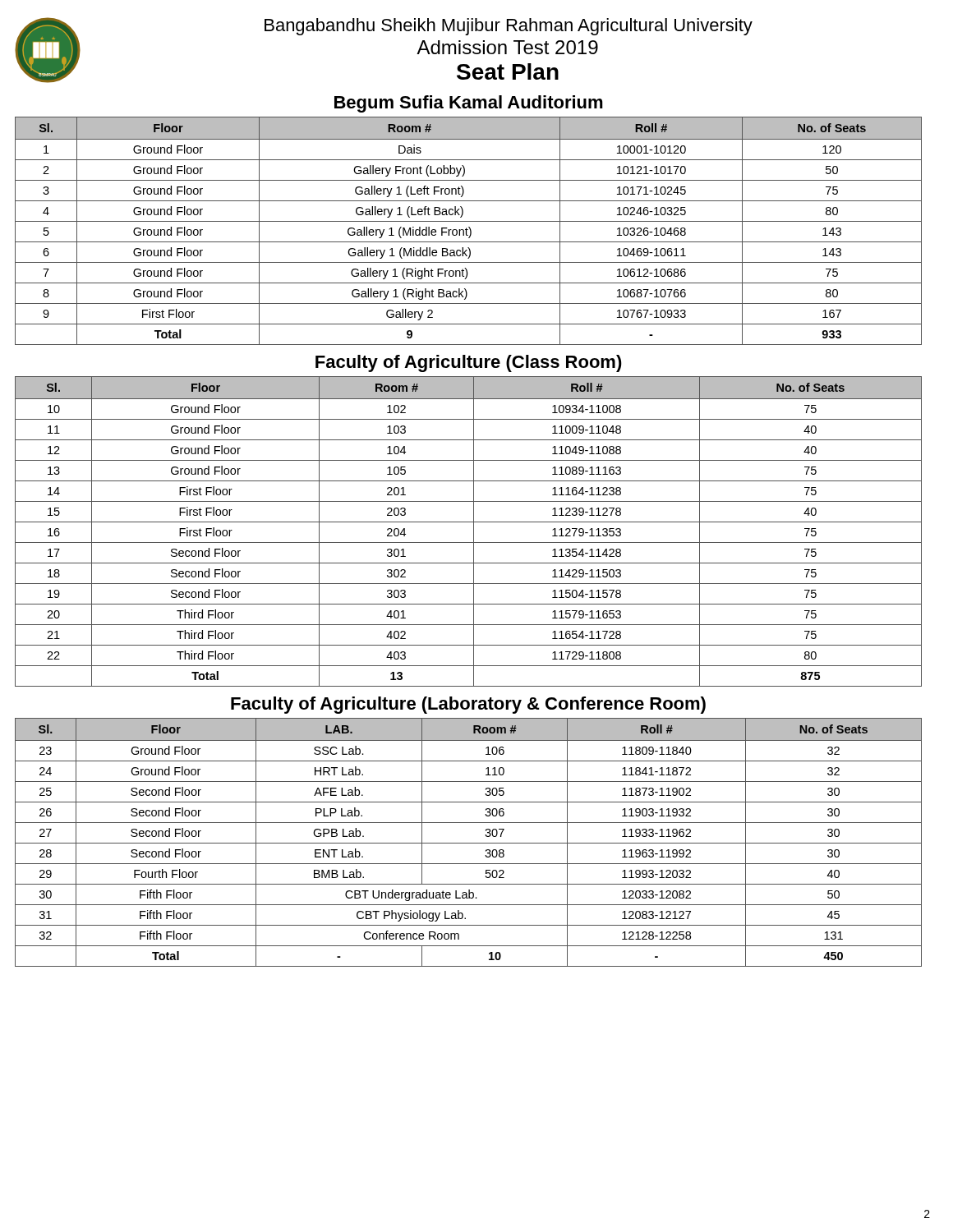Find the section header with the text "Faculty of Agriculture (Class Room)"
Image resolution: width=953 pixels, height=1232 pixels.
pos(468,362)
